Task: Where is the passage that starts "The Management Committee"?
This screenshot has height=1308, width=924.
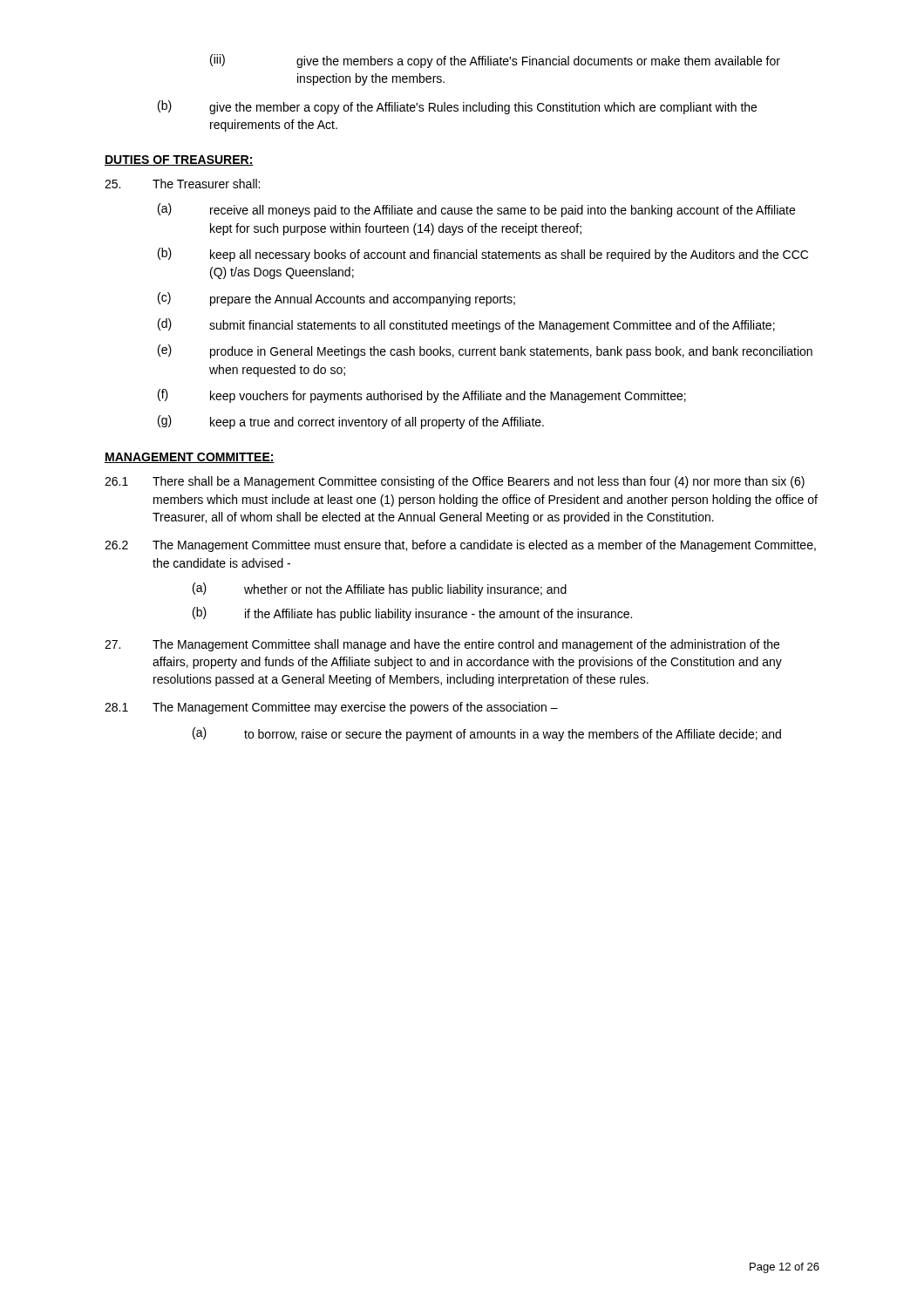Action: [x=462, y=662]
